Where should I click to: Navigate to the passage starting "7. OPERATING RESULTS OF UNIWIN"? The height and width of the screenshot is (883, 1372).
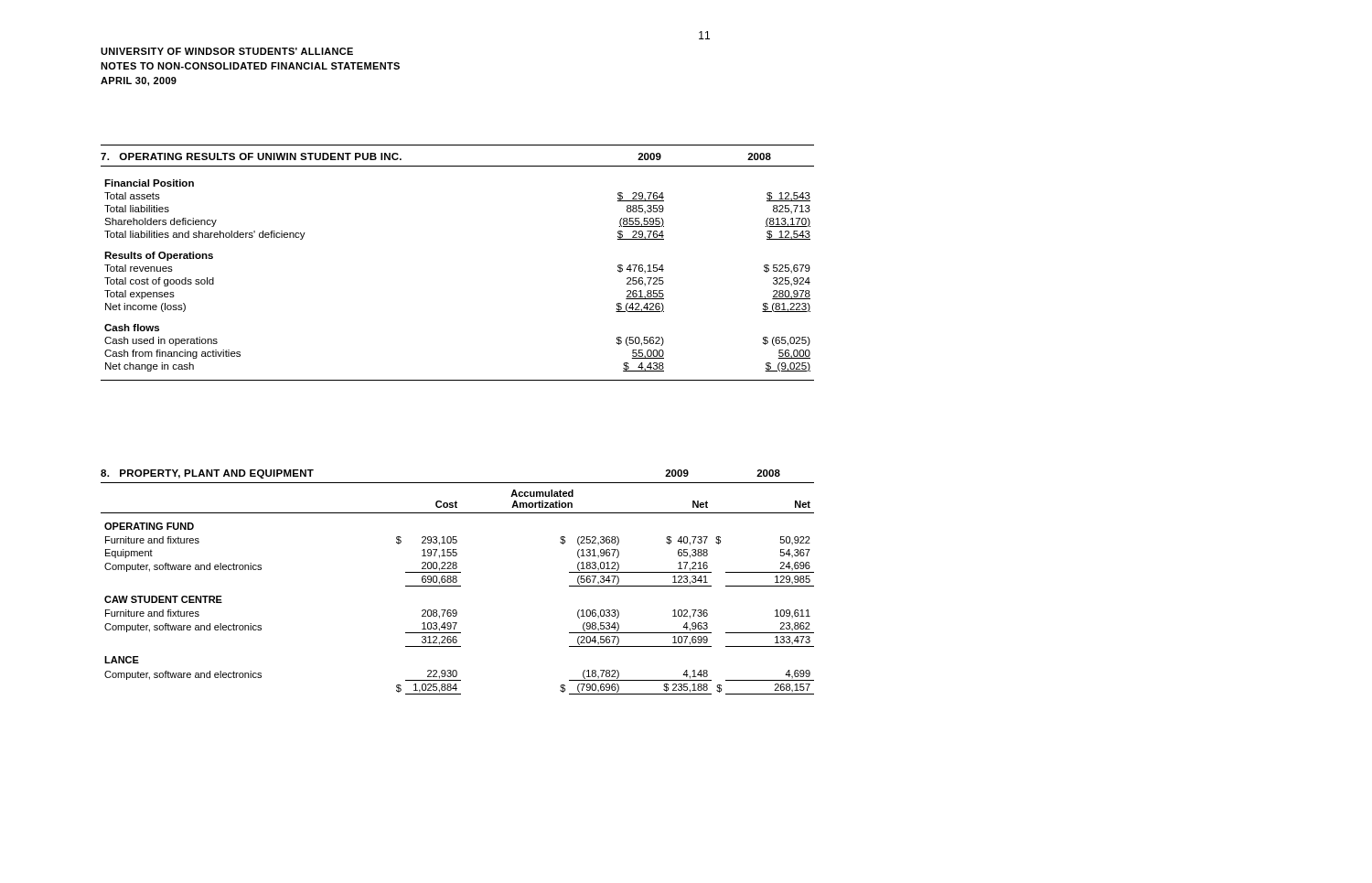[x=251, y=156]
